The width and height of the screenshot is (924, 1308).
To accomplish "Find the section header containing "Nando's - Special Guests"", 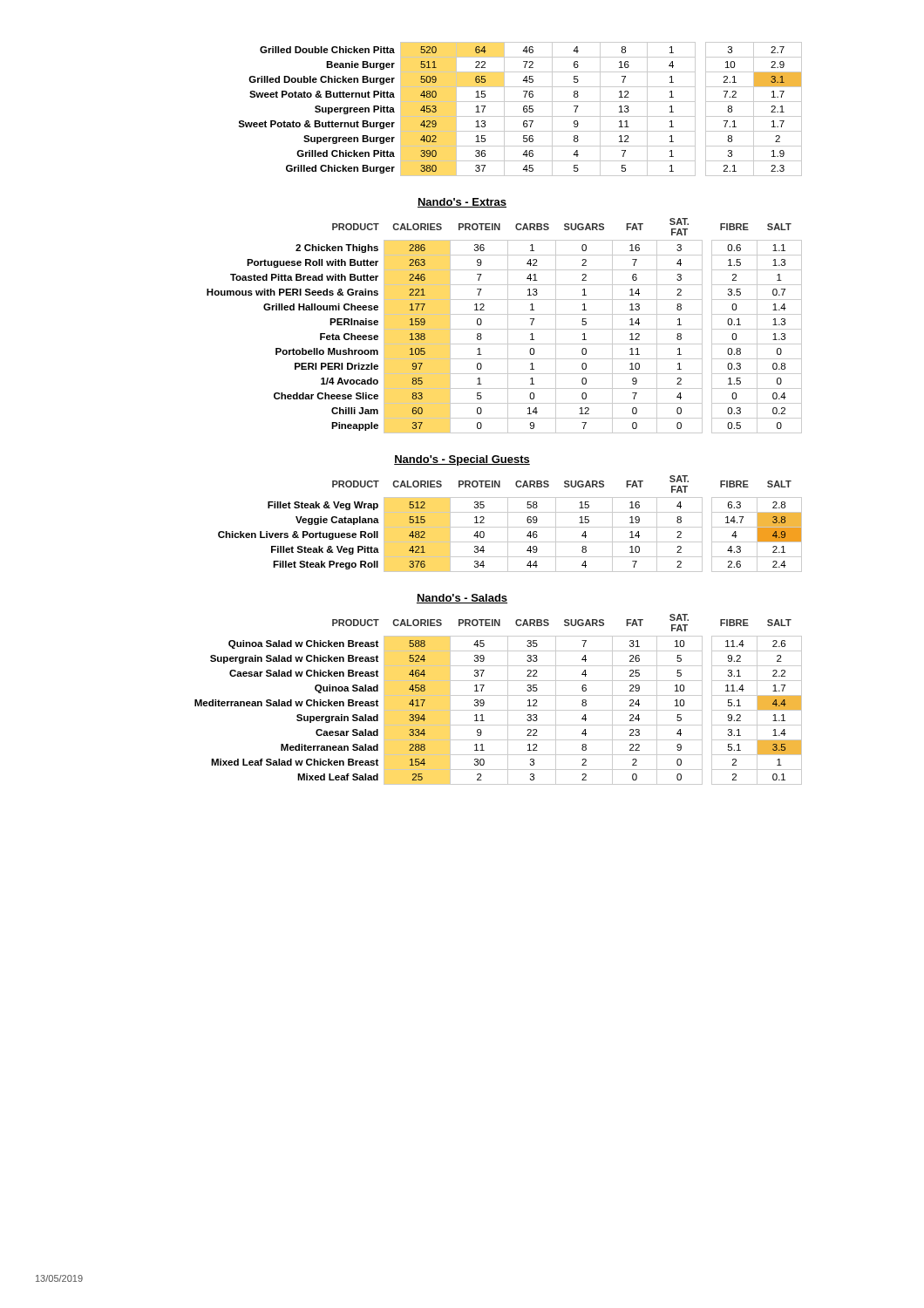I will pos(462,459).
